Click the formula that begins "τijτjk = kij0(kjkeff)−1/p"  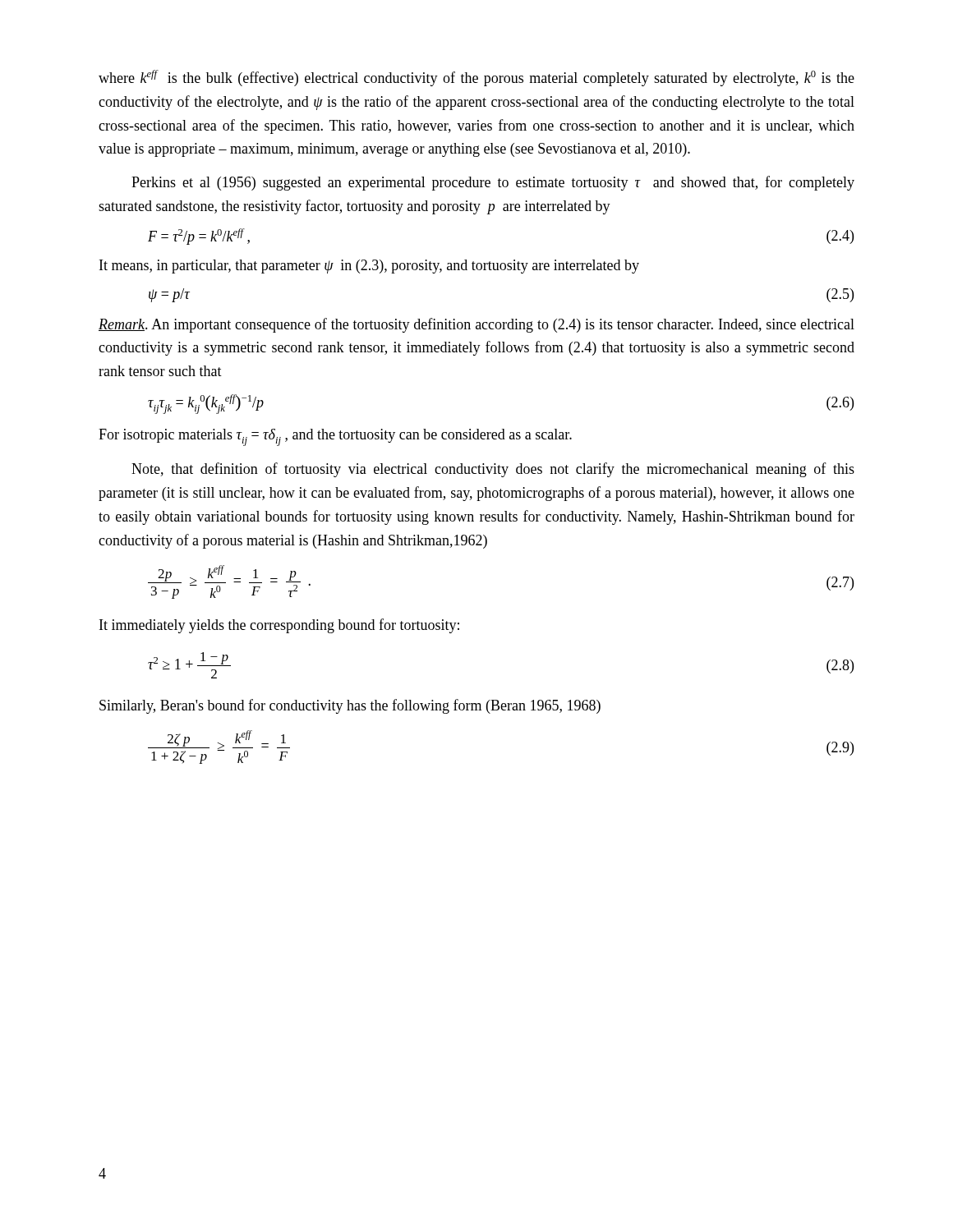(x=207, y=404)
